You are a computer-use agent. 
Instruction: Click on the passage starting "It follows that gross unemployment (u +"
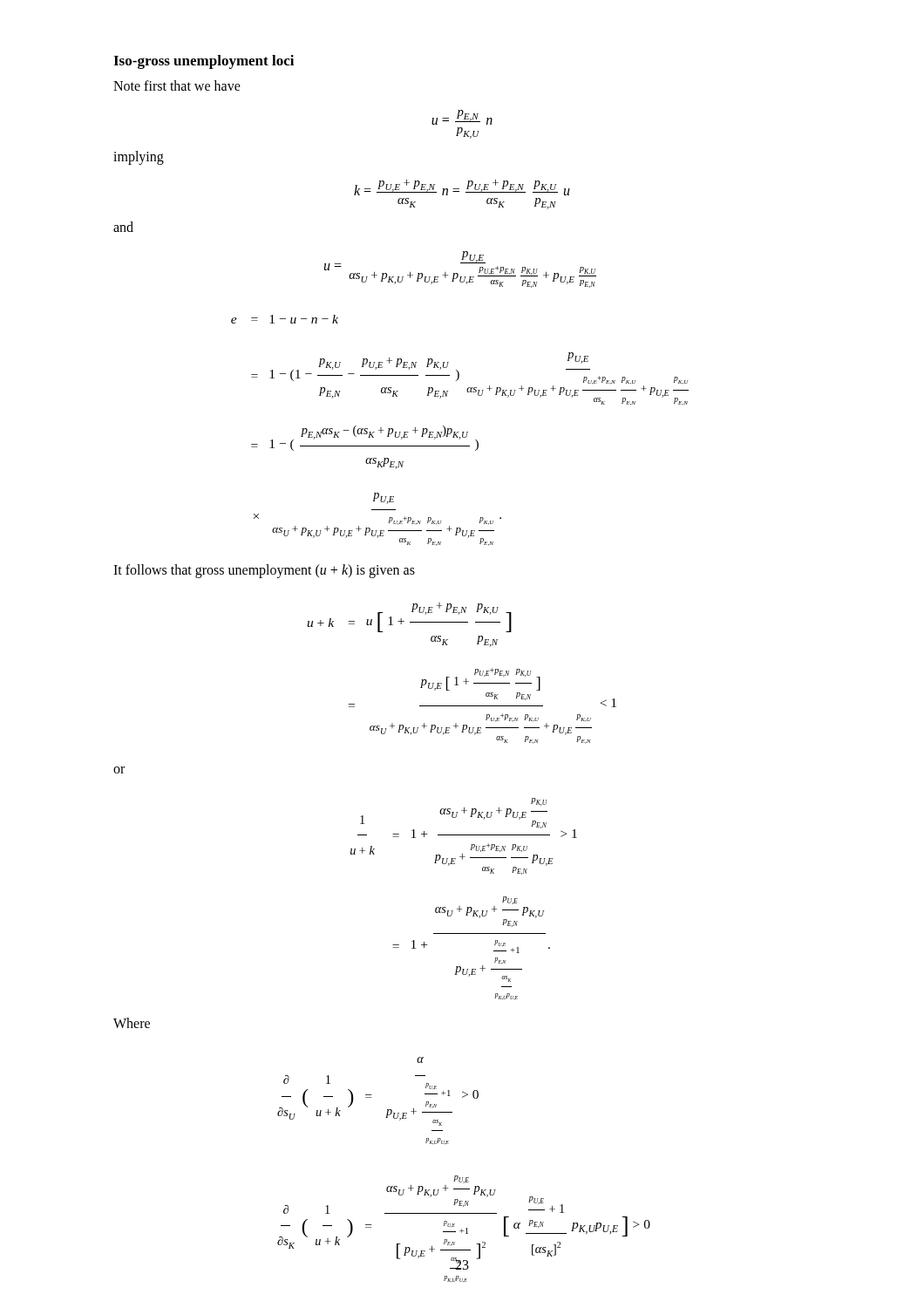pyautogui.click(x=264, y=570)
